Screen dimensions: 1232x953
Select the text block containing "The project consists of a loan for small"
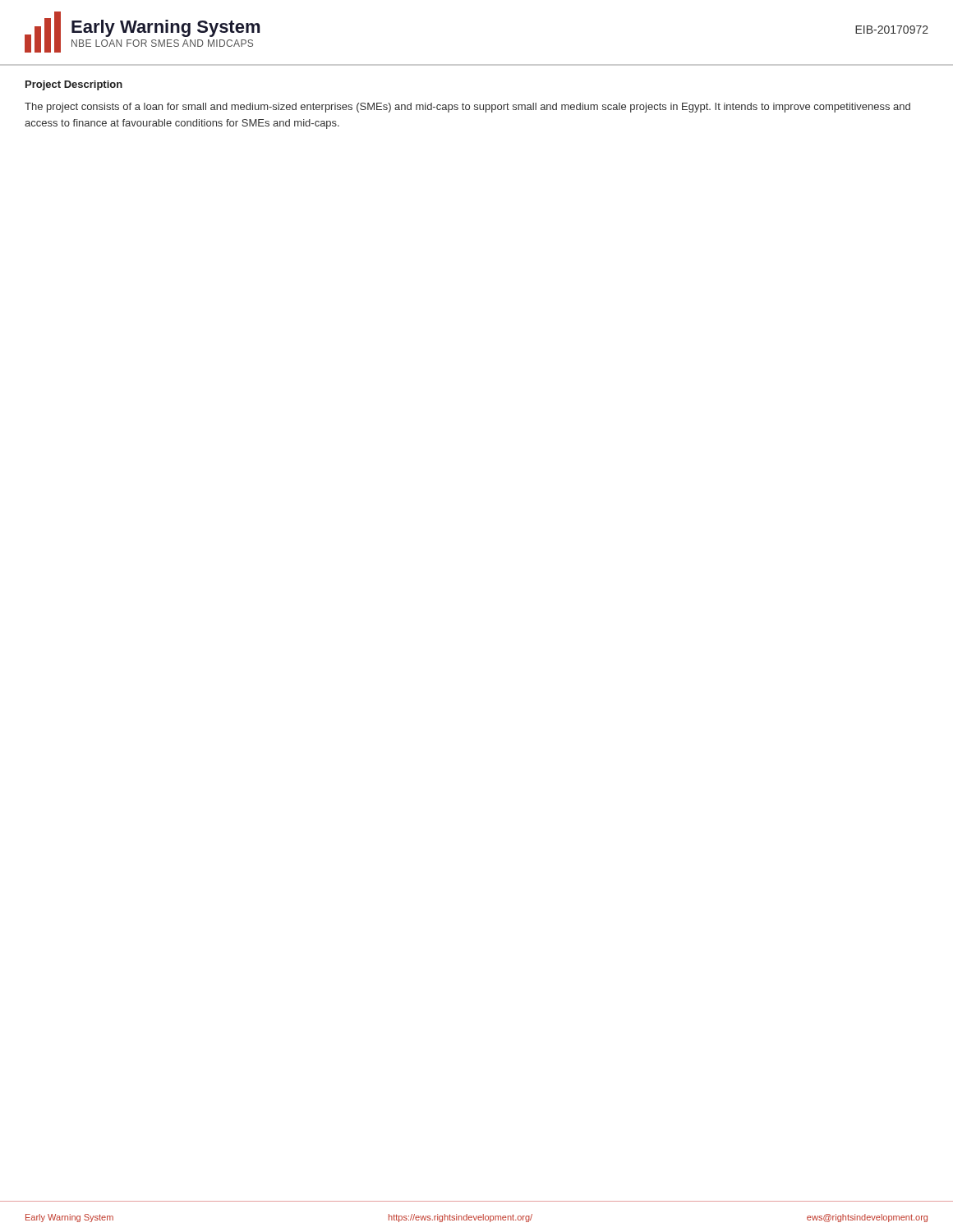(x=468, y=115)
